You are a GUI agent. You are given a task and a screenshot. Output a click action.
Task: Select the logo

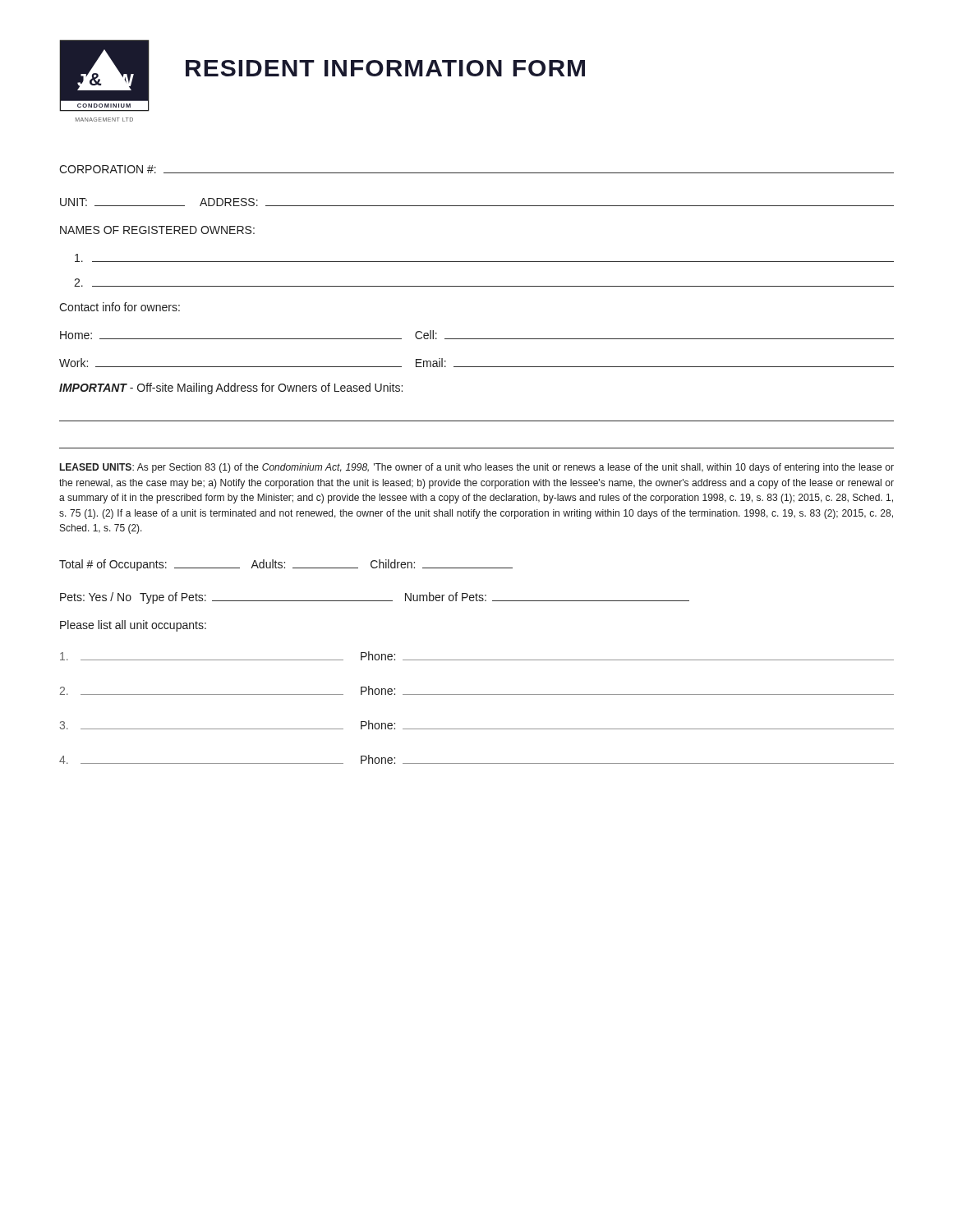pyautogui.click(x=108, y=86)
